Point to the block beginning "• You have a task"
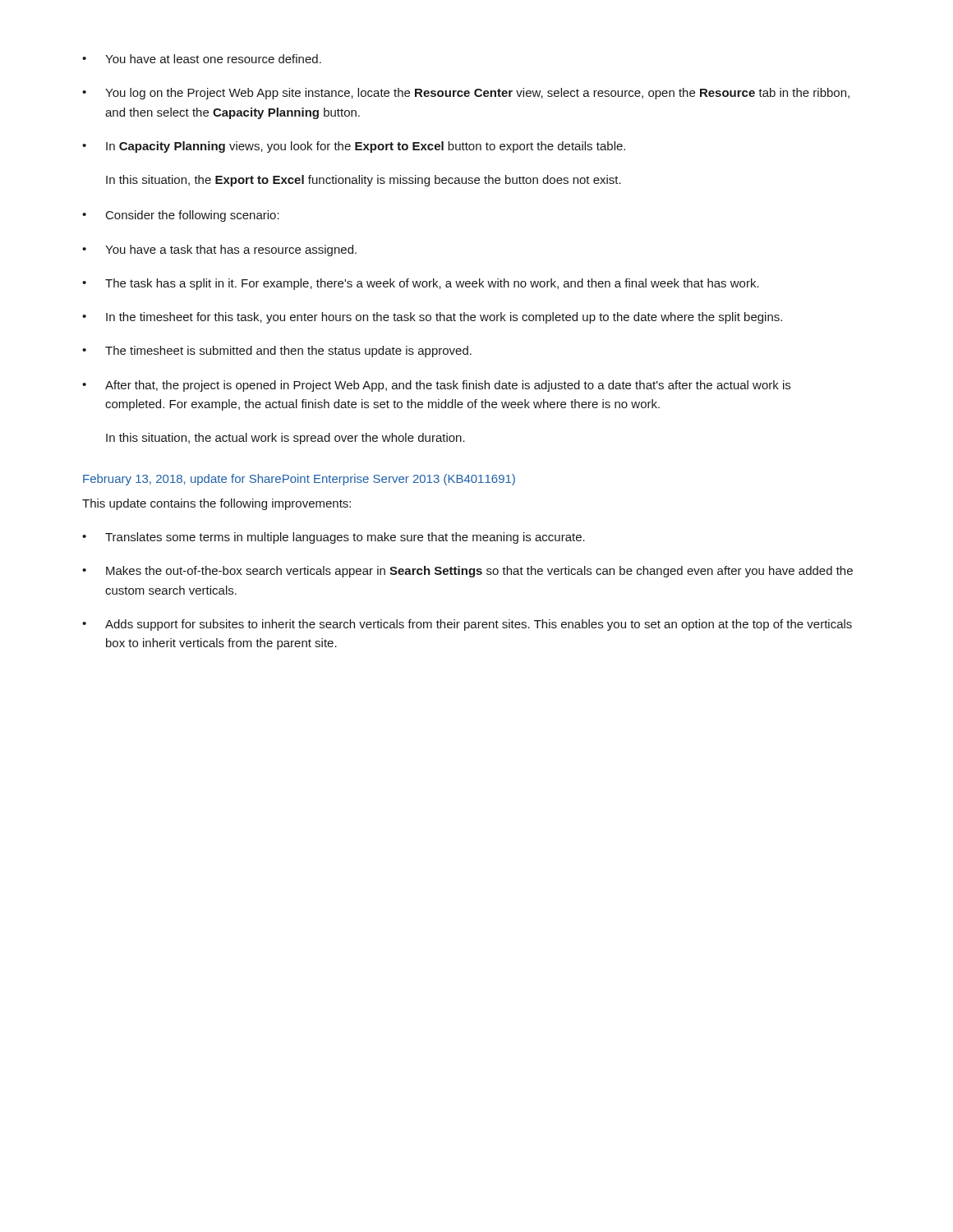953x1232 pixels. pos(219,251)
